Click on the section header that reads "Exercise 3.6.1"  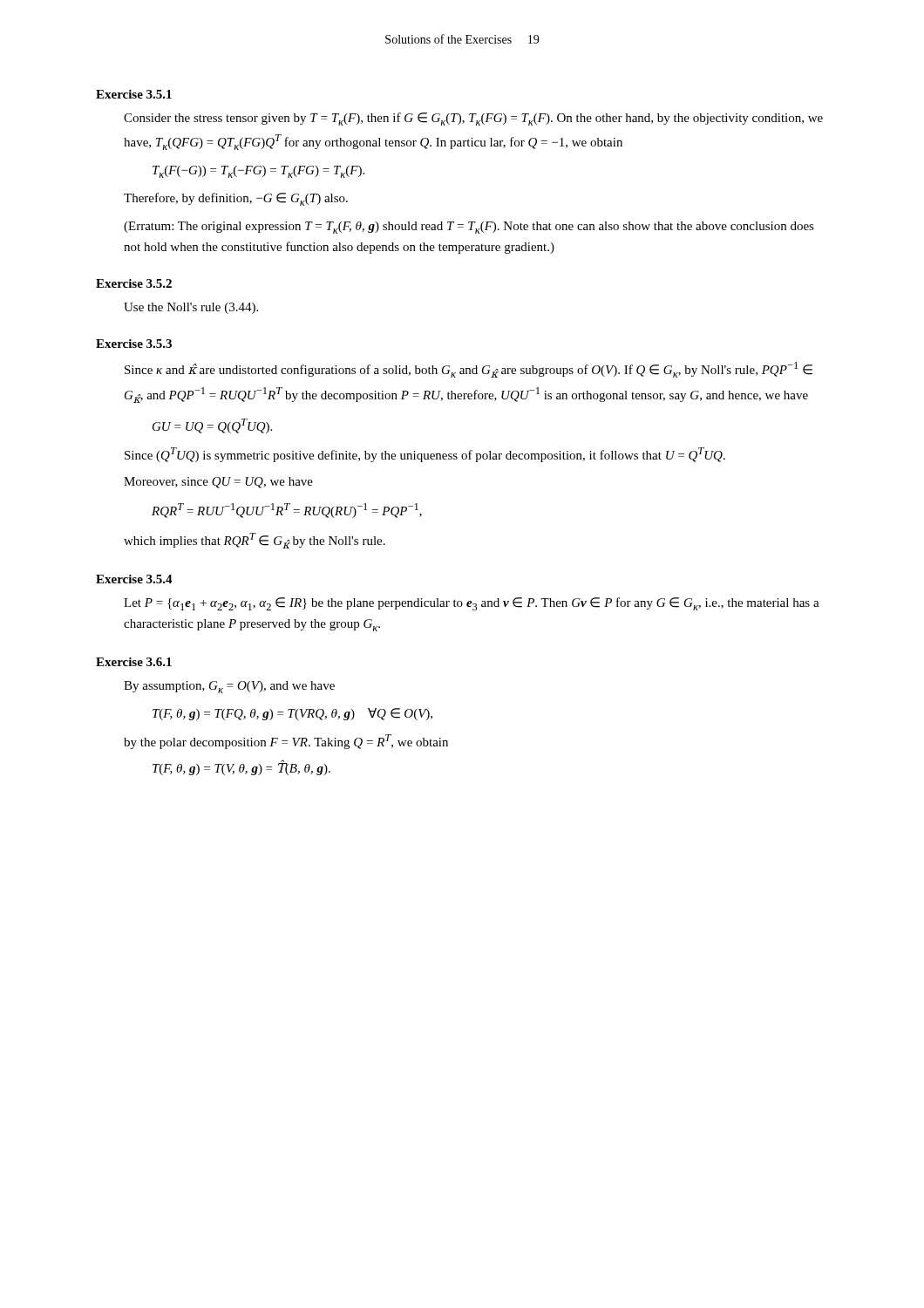coord(134,662)
